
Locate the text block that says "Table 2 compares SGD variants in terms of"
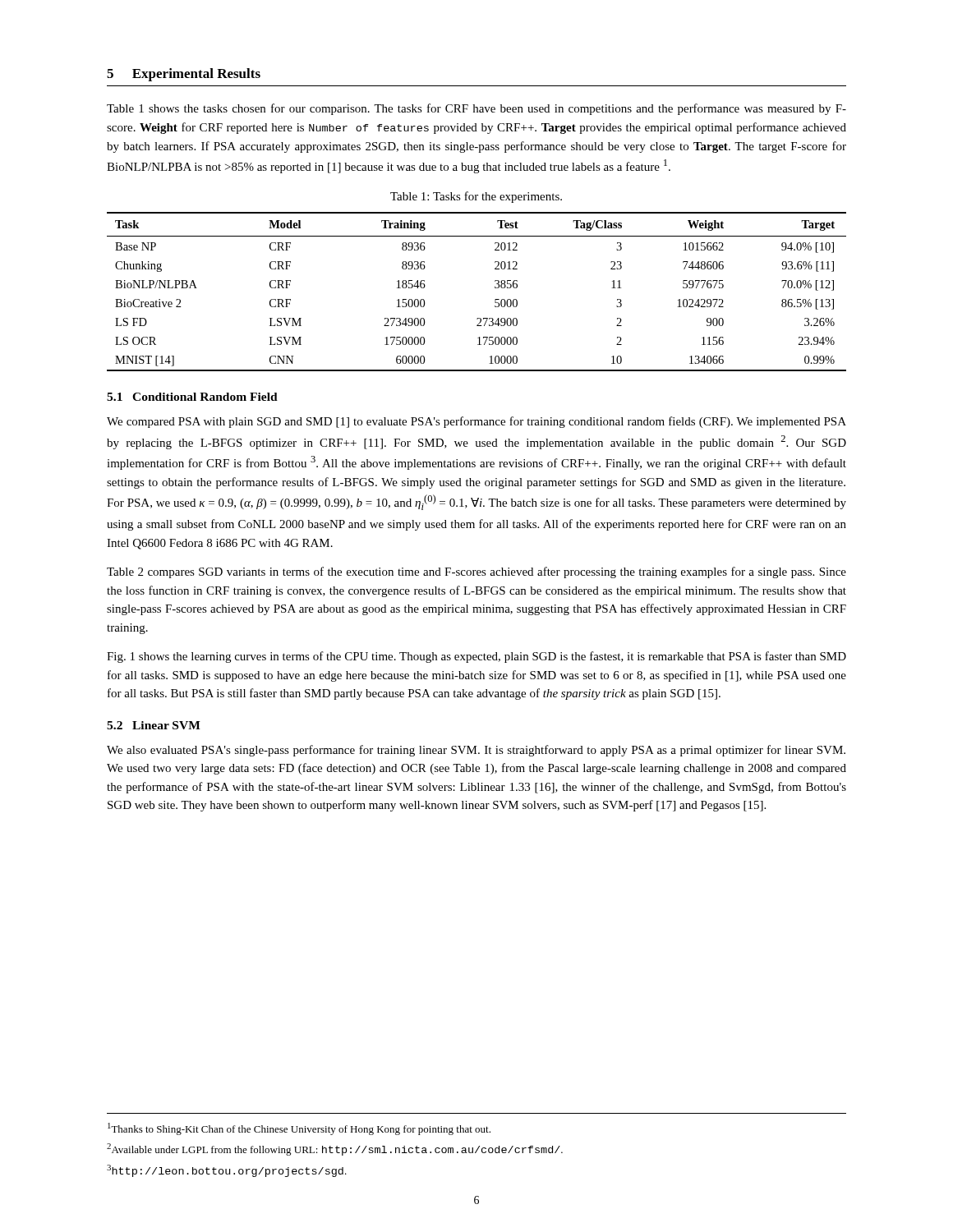pos(476,600)
